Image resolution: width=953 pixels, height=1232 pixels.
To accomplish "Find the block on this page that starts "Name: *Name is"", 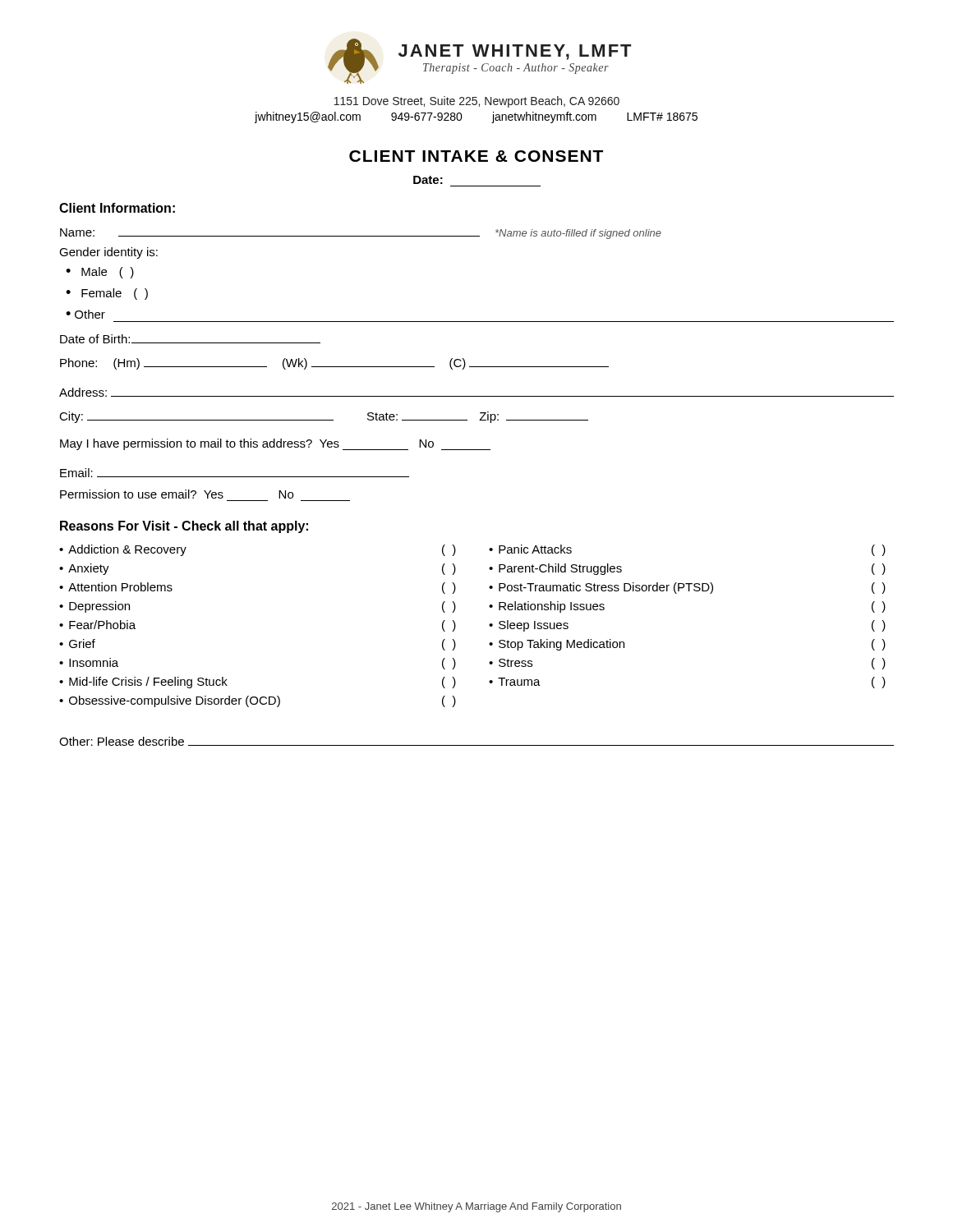I will coord(360,230).
